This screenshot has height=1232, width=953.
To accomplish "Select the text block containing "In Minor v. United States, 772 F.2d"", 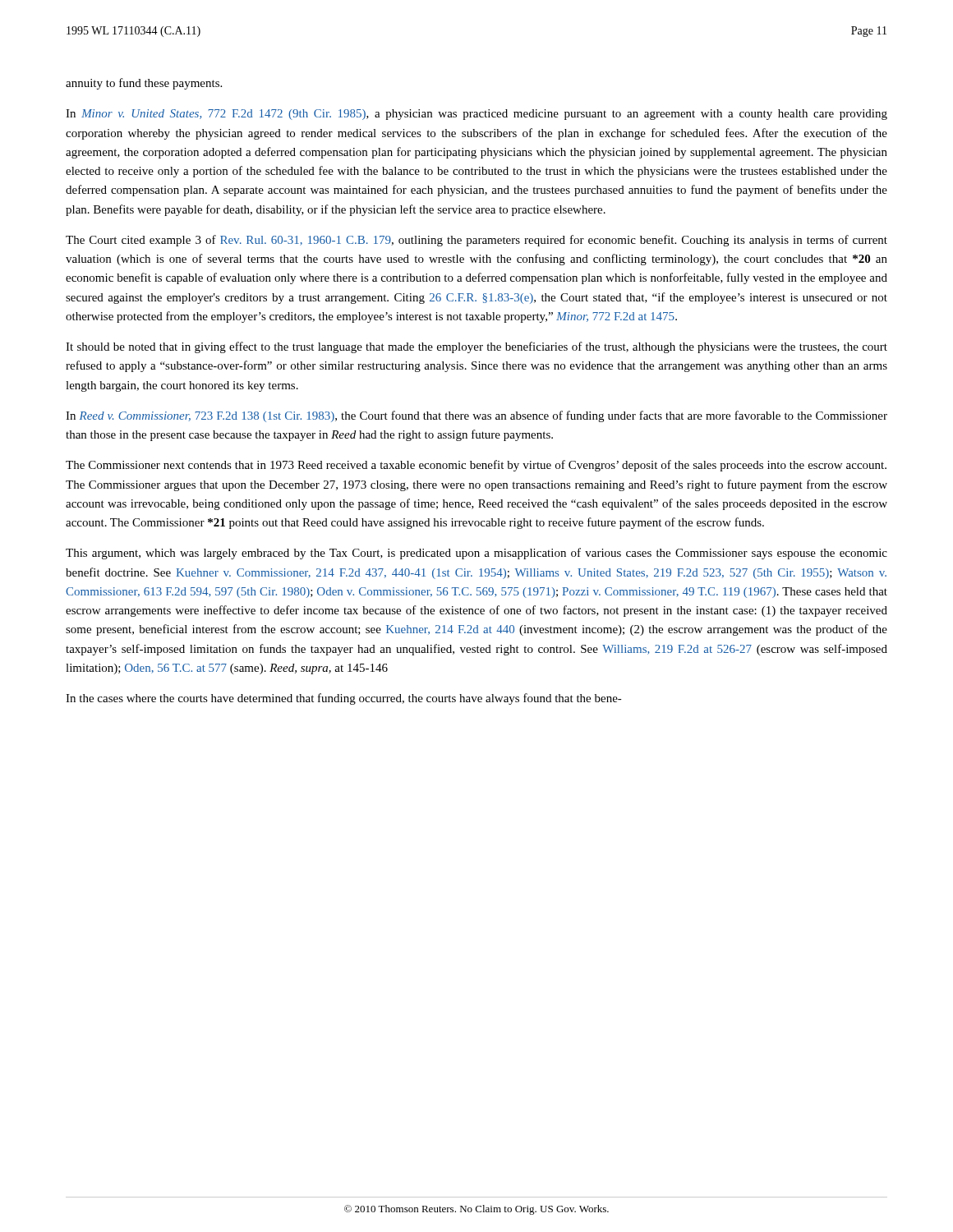I will (x=476, y=161).
